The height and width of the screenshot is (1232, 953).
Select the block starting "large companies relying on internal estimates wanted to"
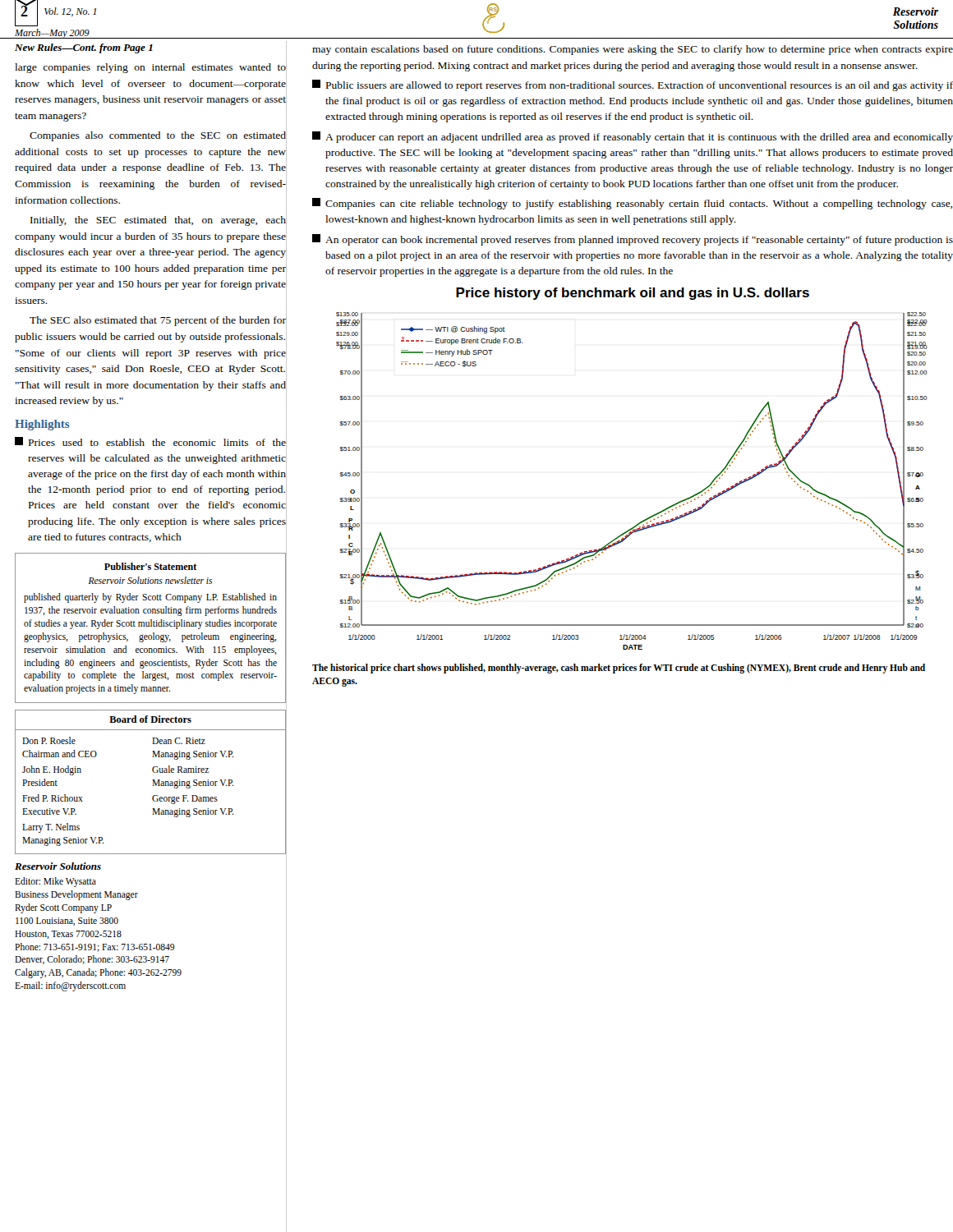point(150,234)
